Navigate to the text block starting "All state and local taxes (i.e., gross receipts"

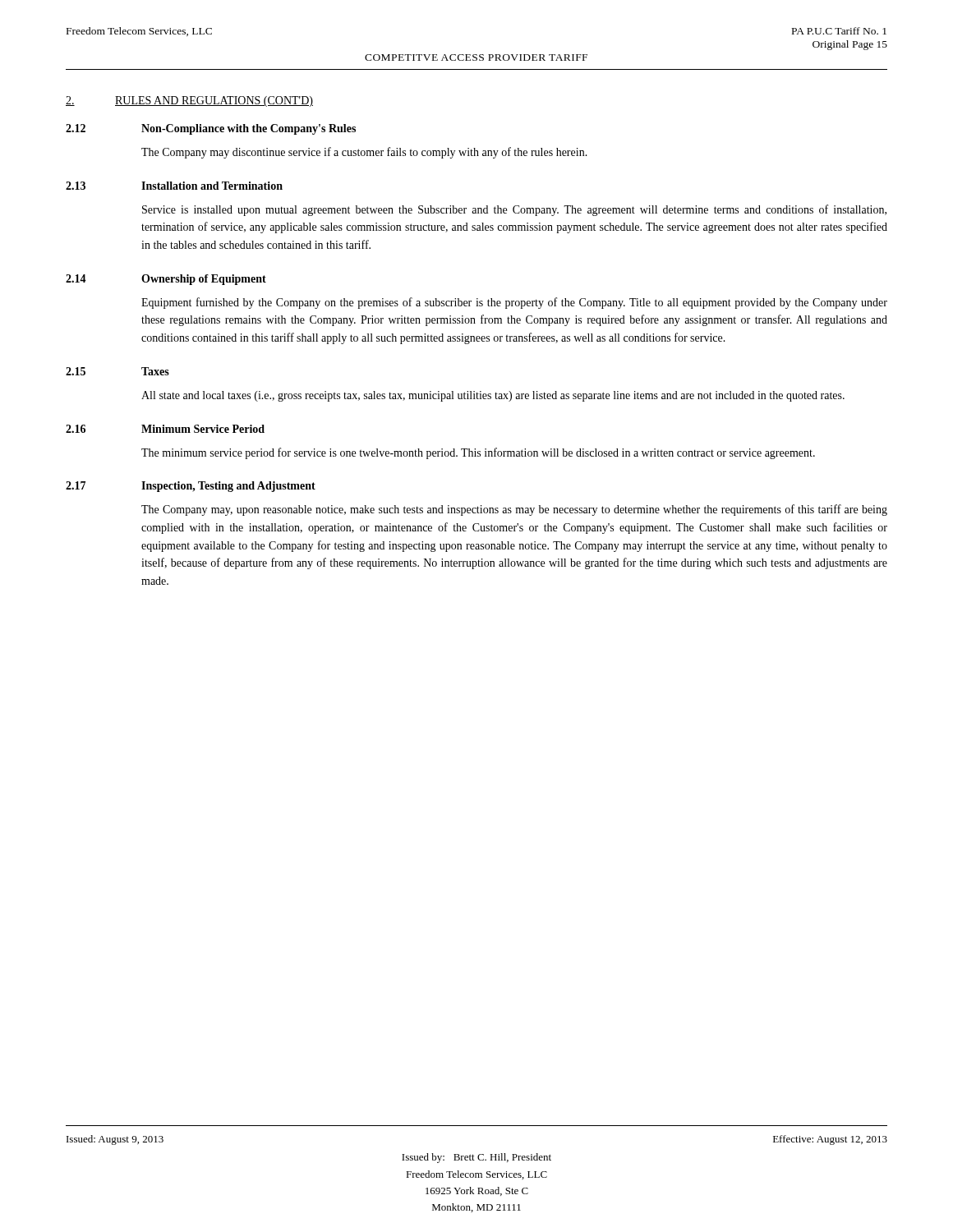coord(476,396)
